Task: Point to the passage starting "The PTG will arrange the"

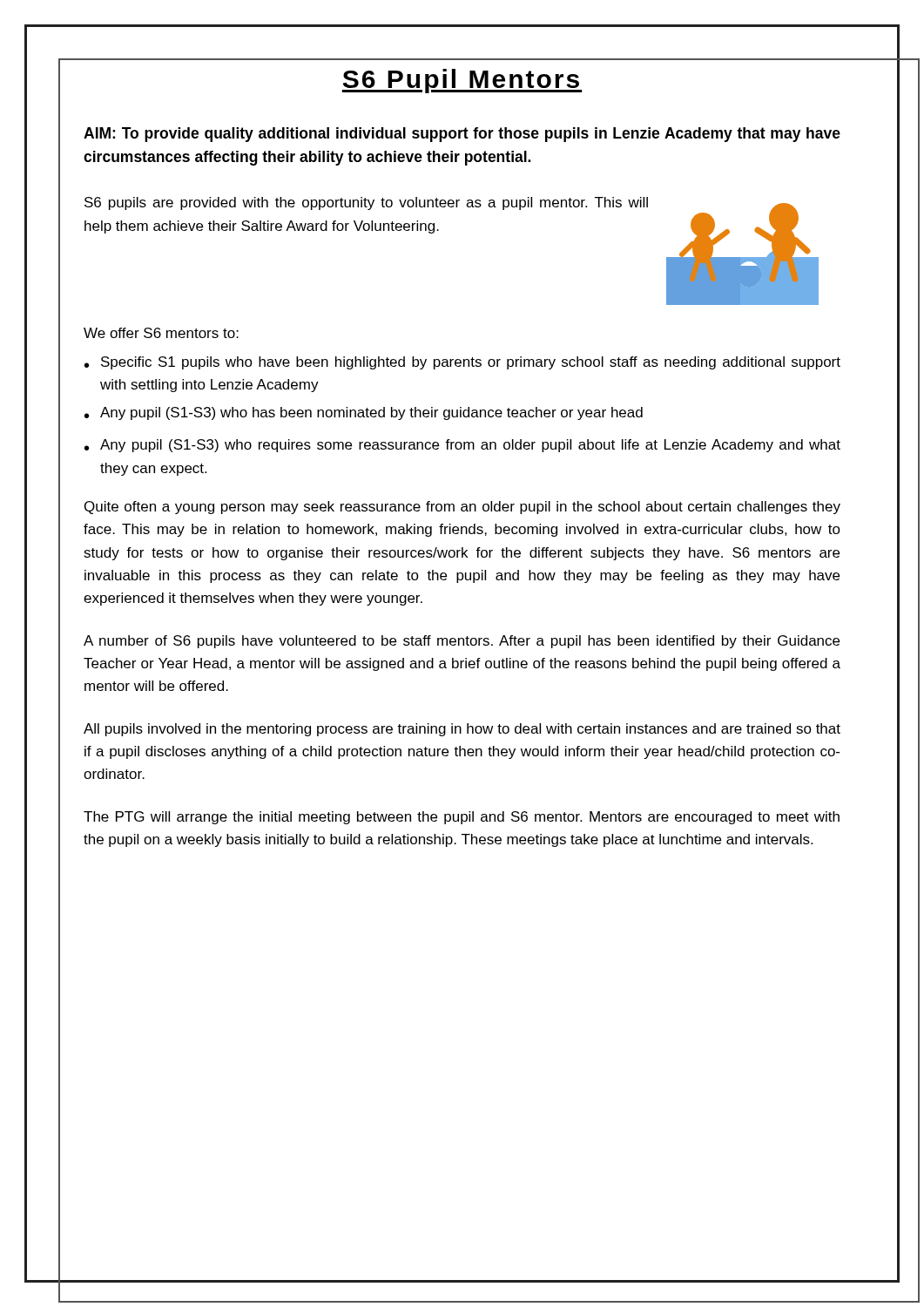Action: tap(462, 828)
